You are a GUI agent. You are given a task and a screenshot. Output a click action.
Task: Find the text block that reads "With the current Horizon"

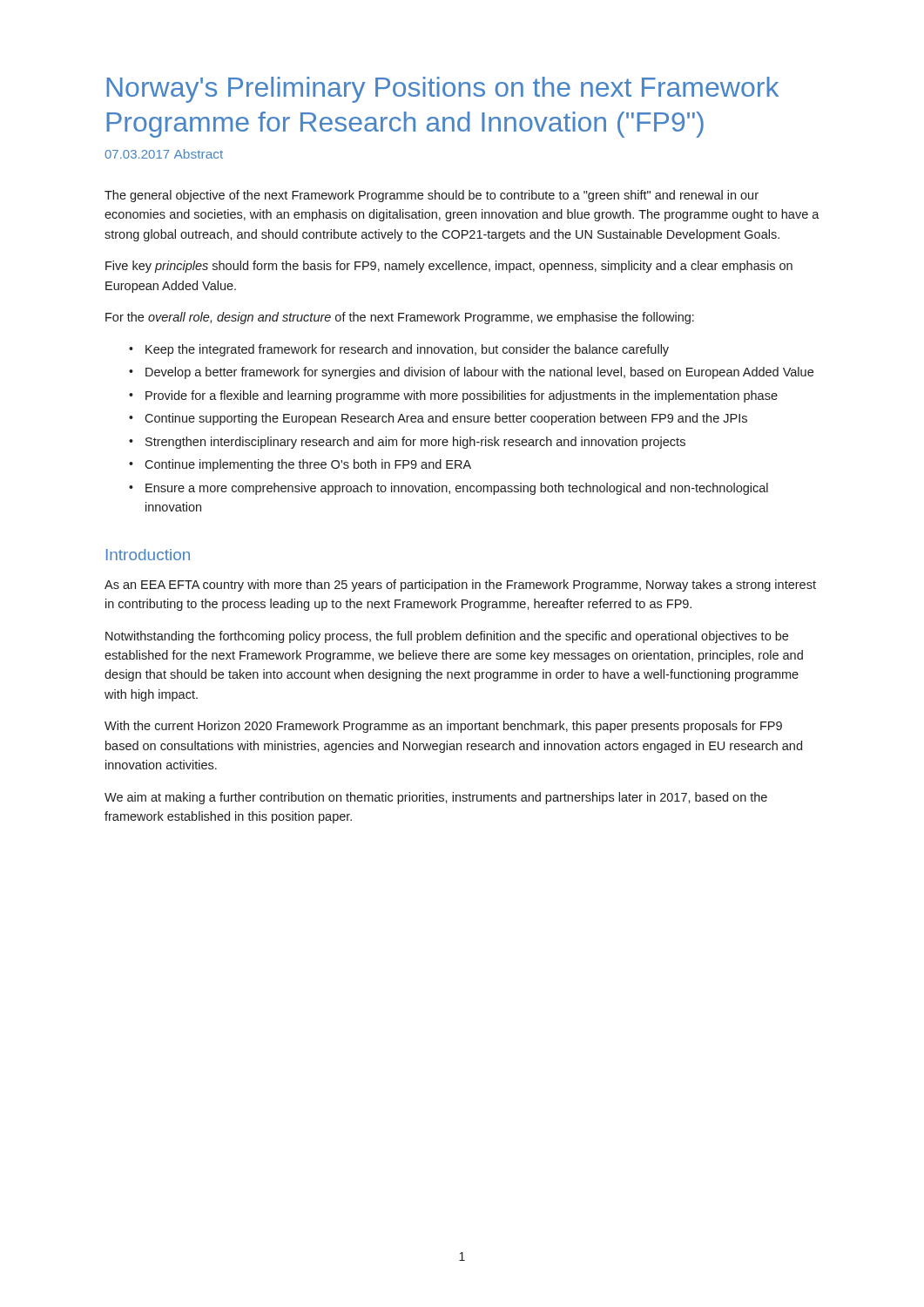pyautogui.click(x=462, y=746)
